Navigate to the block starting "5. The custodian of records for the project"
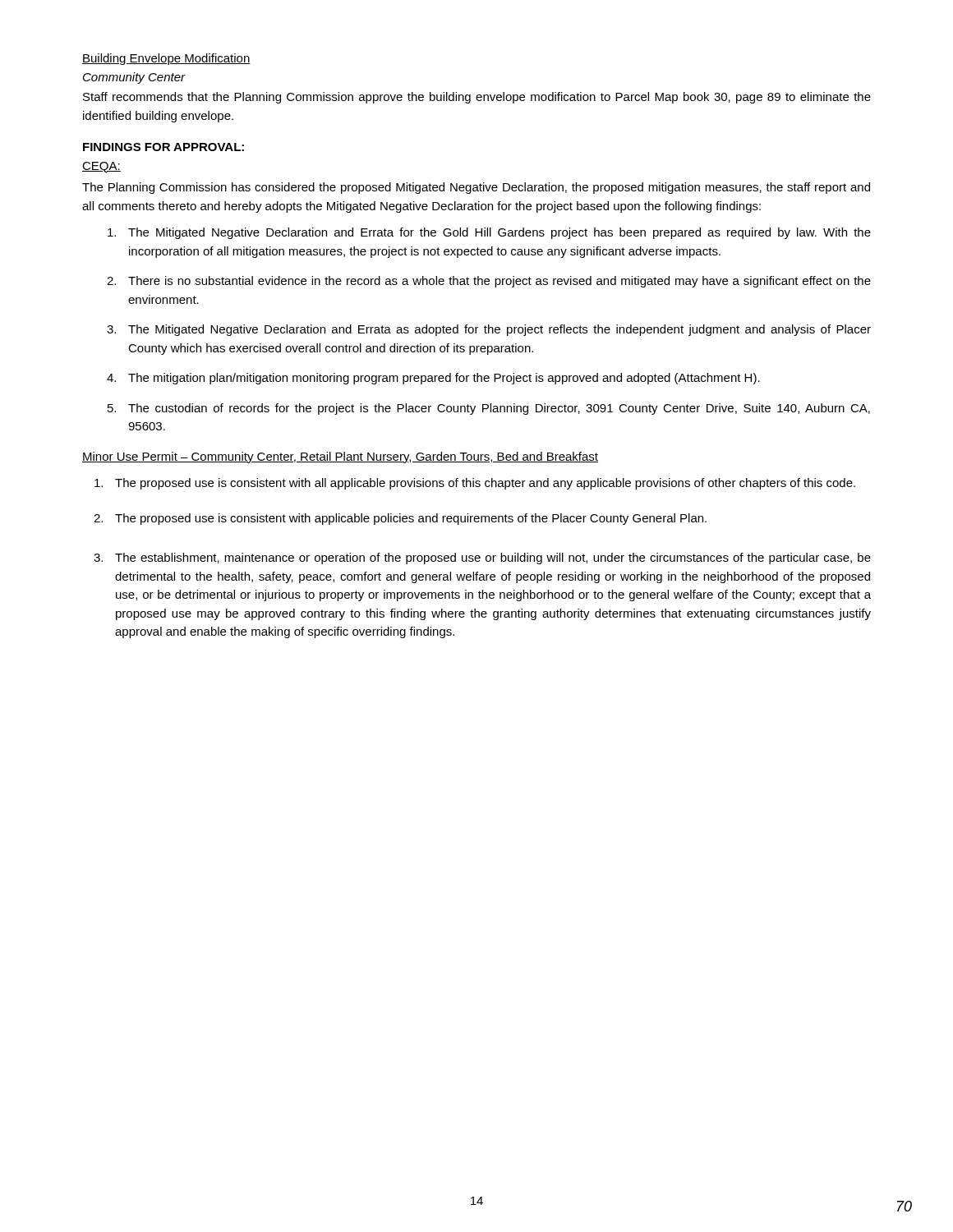 point(489,417)
